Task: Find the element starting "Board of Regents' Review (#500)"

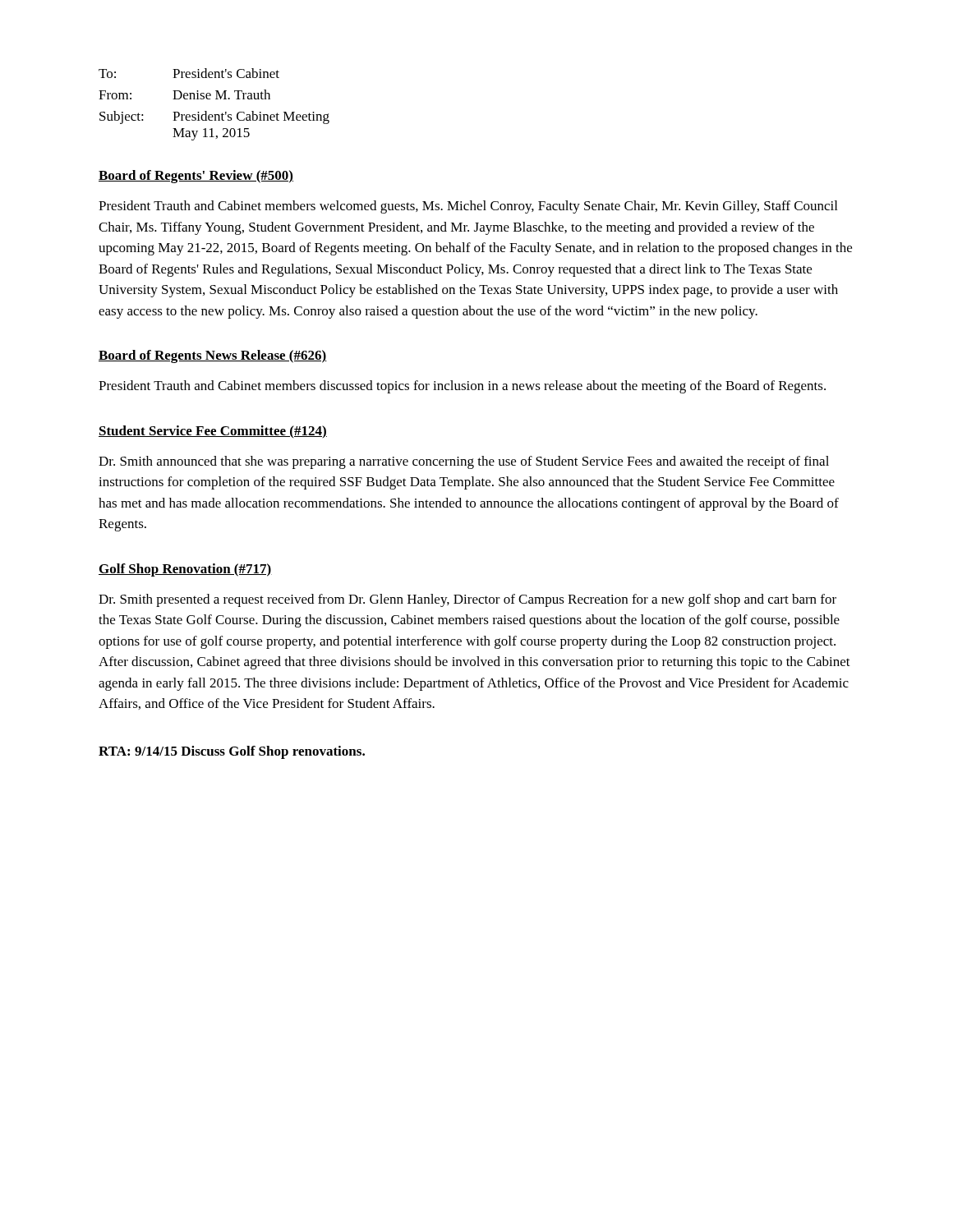Action: [x=196, y=175]
